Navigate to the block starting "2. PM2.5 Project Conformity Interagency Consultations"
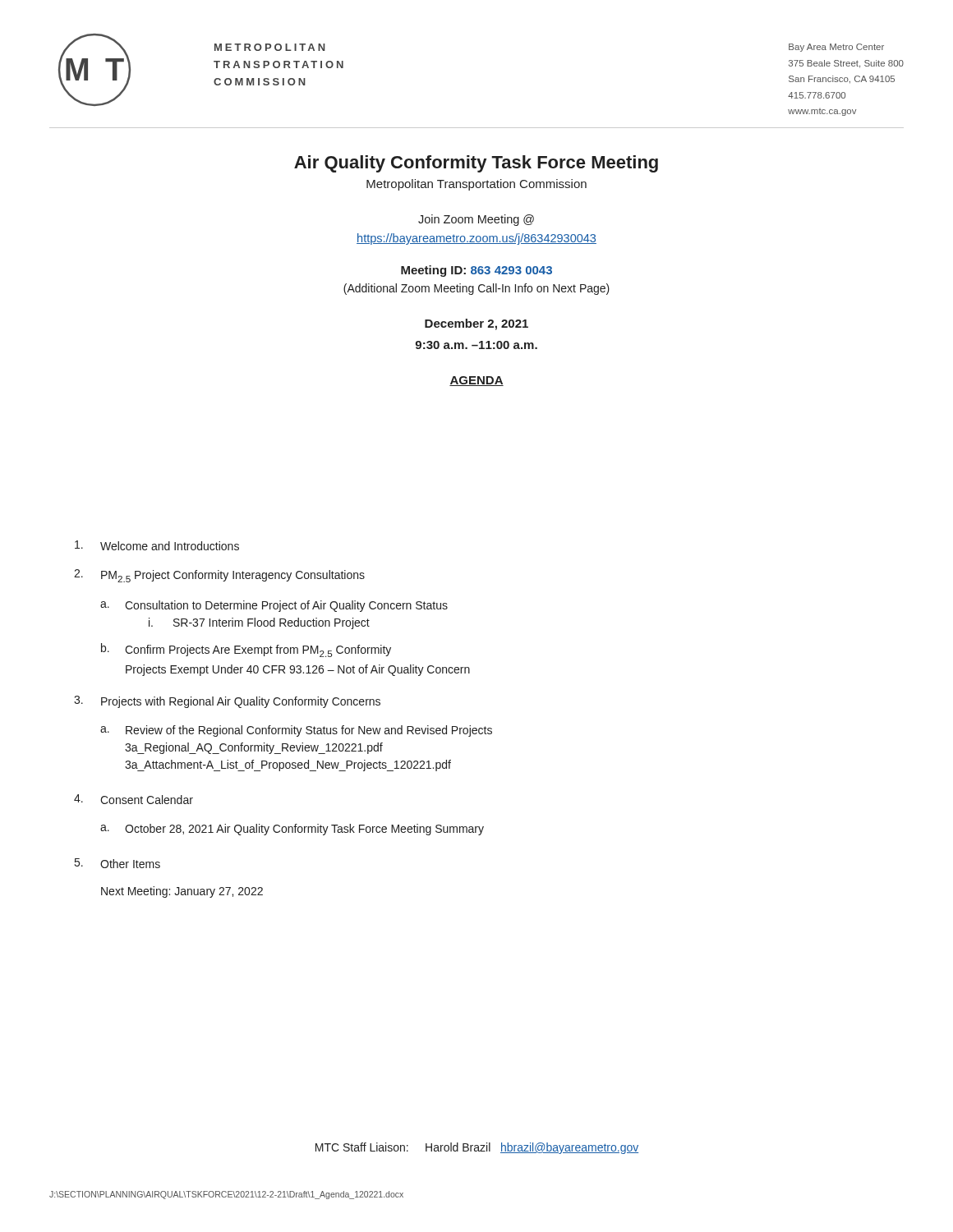This screenshot has width=953, height=1232. coord(219,576)
